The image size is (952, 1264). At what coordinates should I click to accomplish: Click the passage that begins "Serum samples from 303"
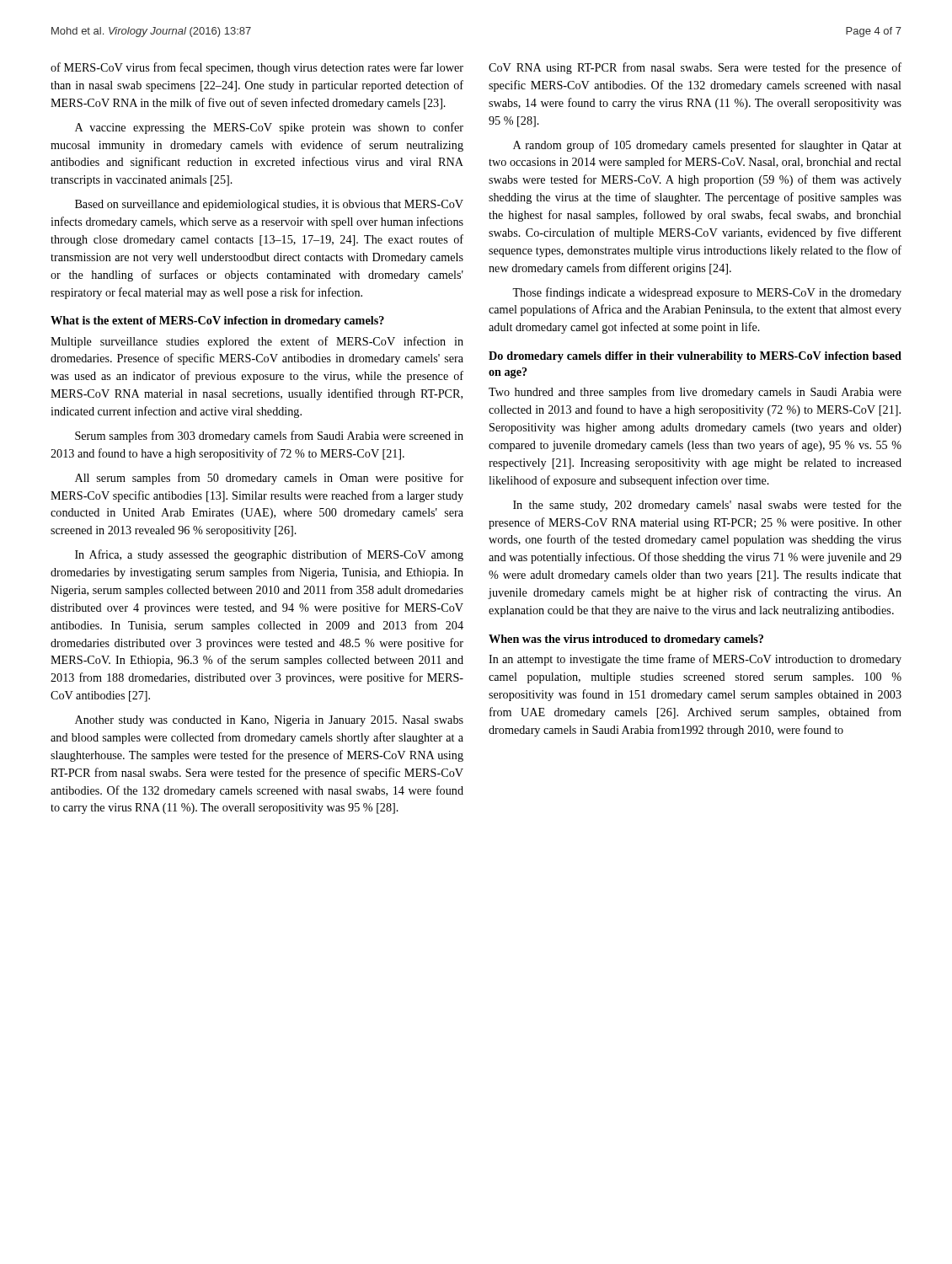[x=257, y=444]
